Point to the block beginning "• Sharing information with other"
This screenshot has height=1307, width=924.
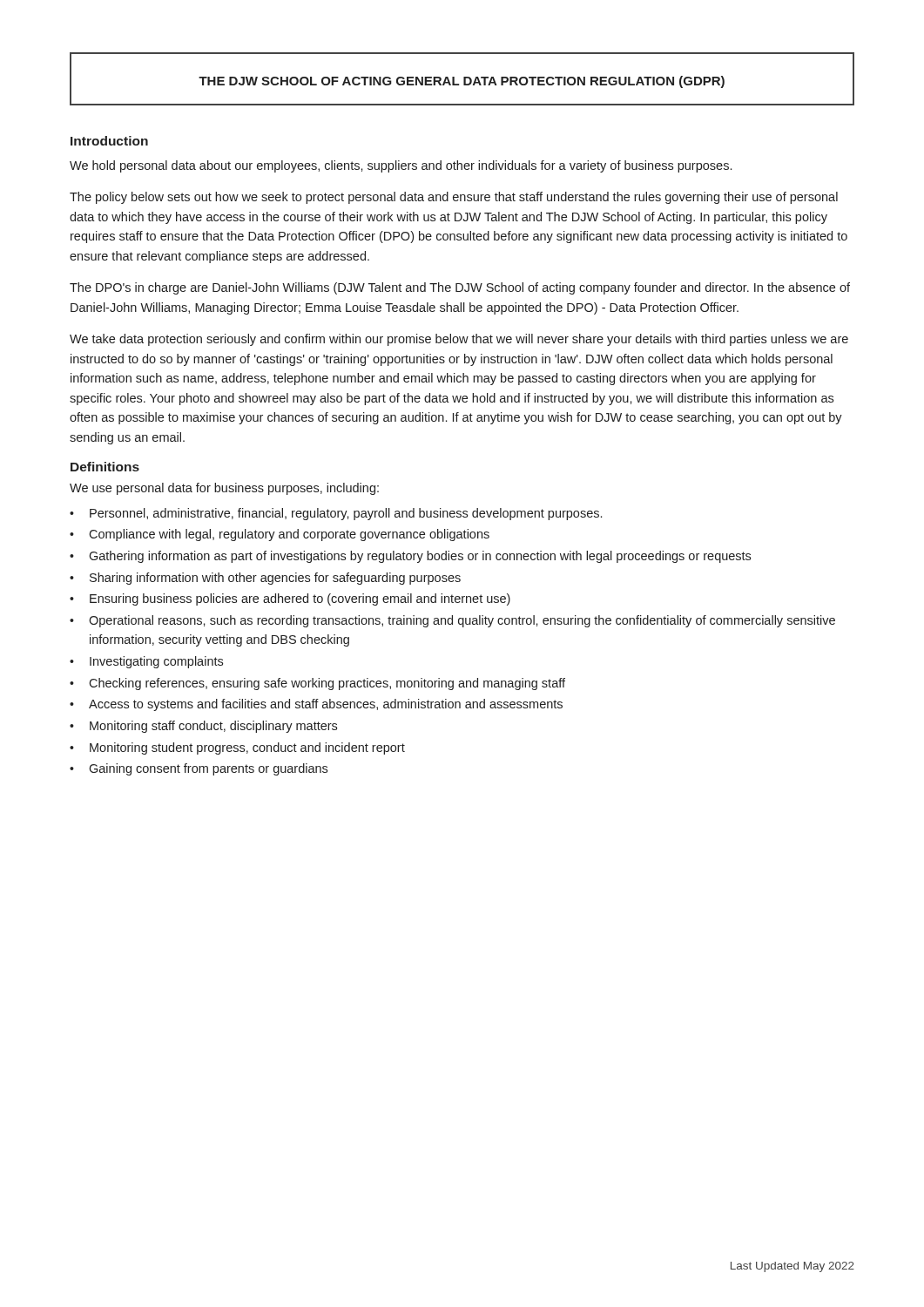pos(462,578)
